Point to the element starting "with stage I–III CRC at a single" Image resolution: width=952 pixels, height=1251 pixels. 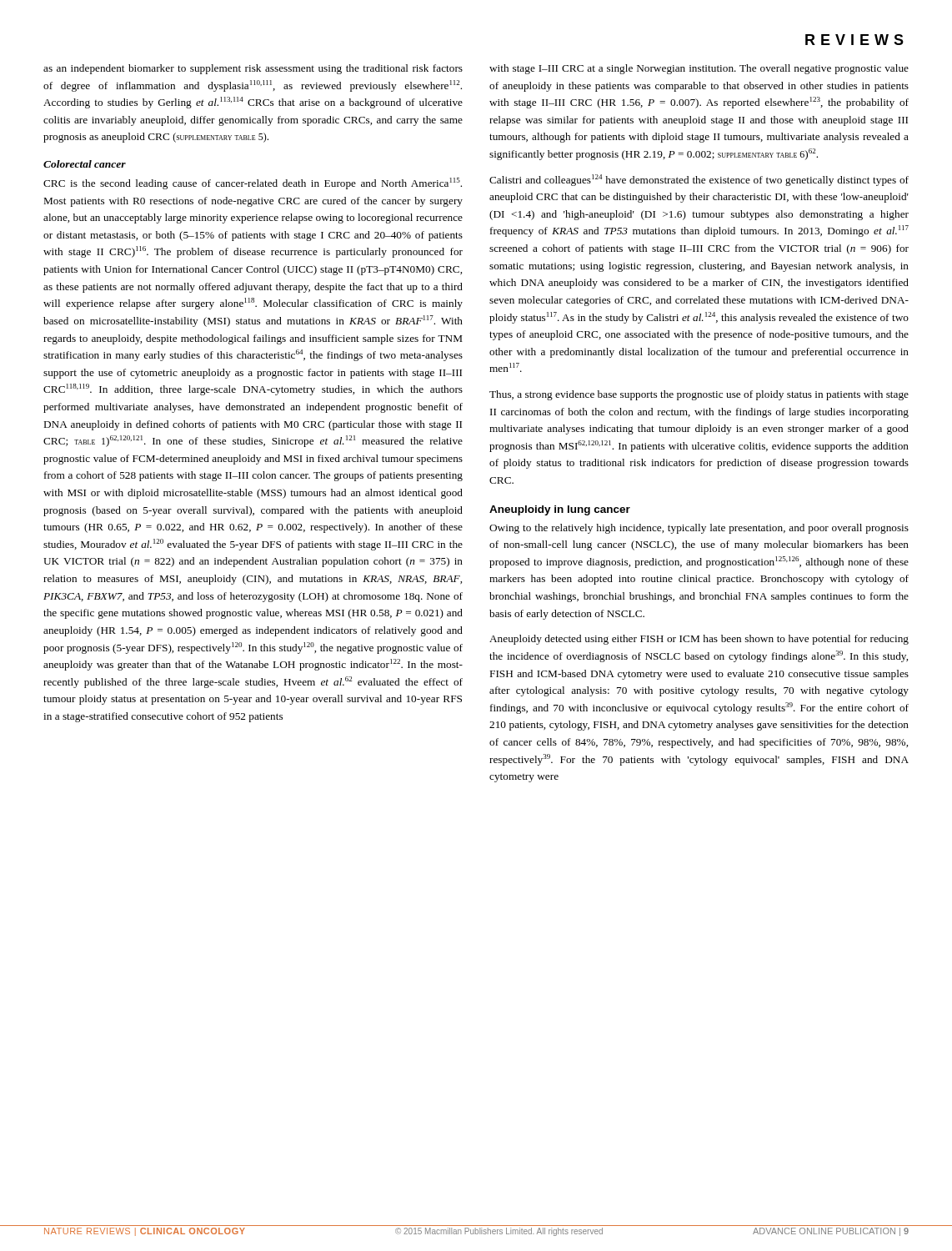pos(699,111)
